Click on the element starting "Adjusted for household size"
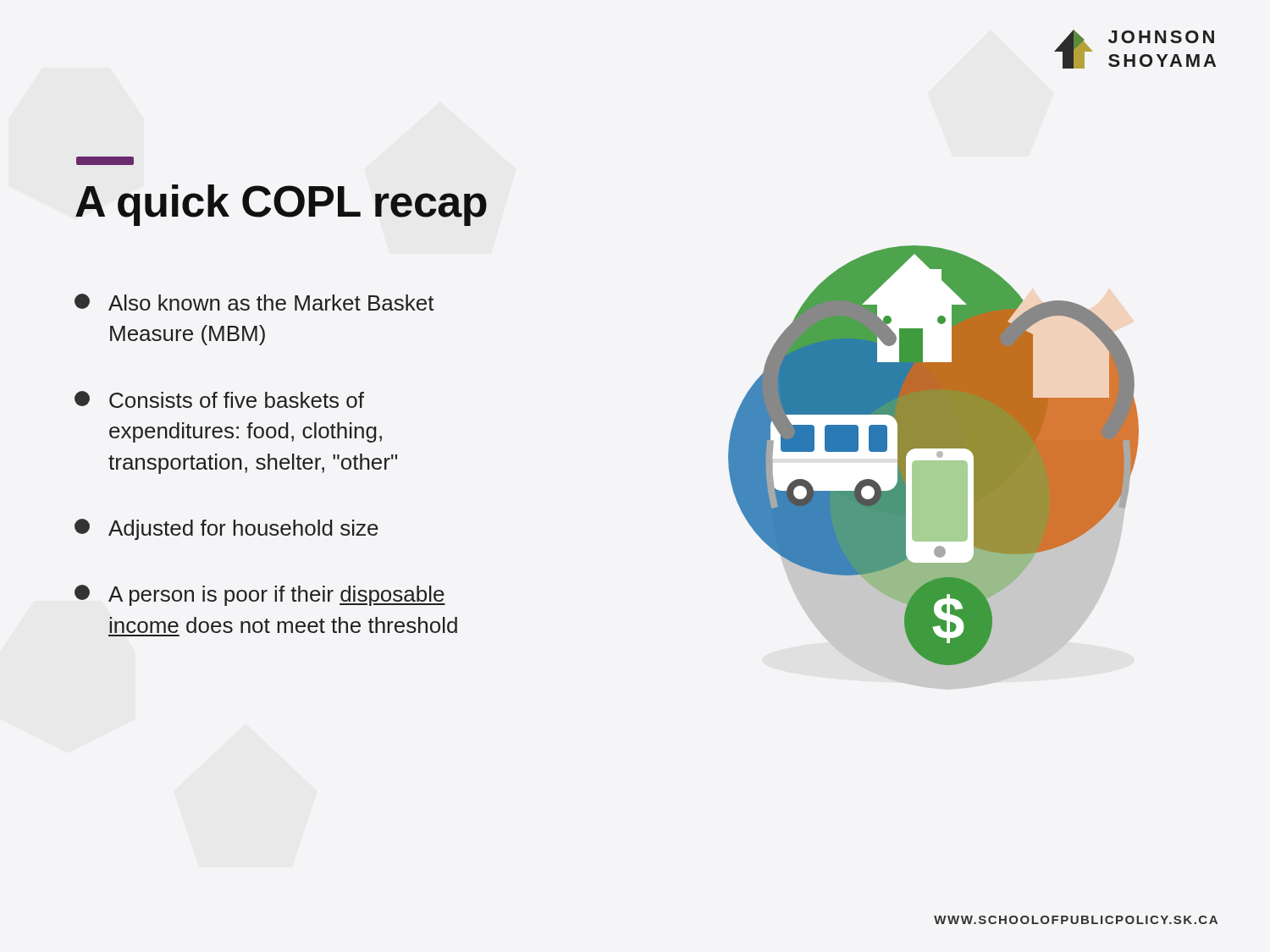Viewport: 1270px width, 952px height. (227, 528)
